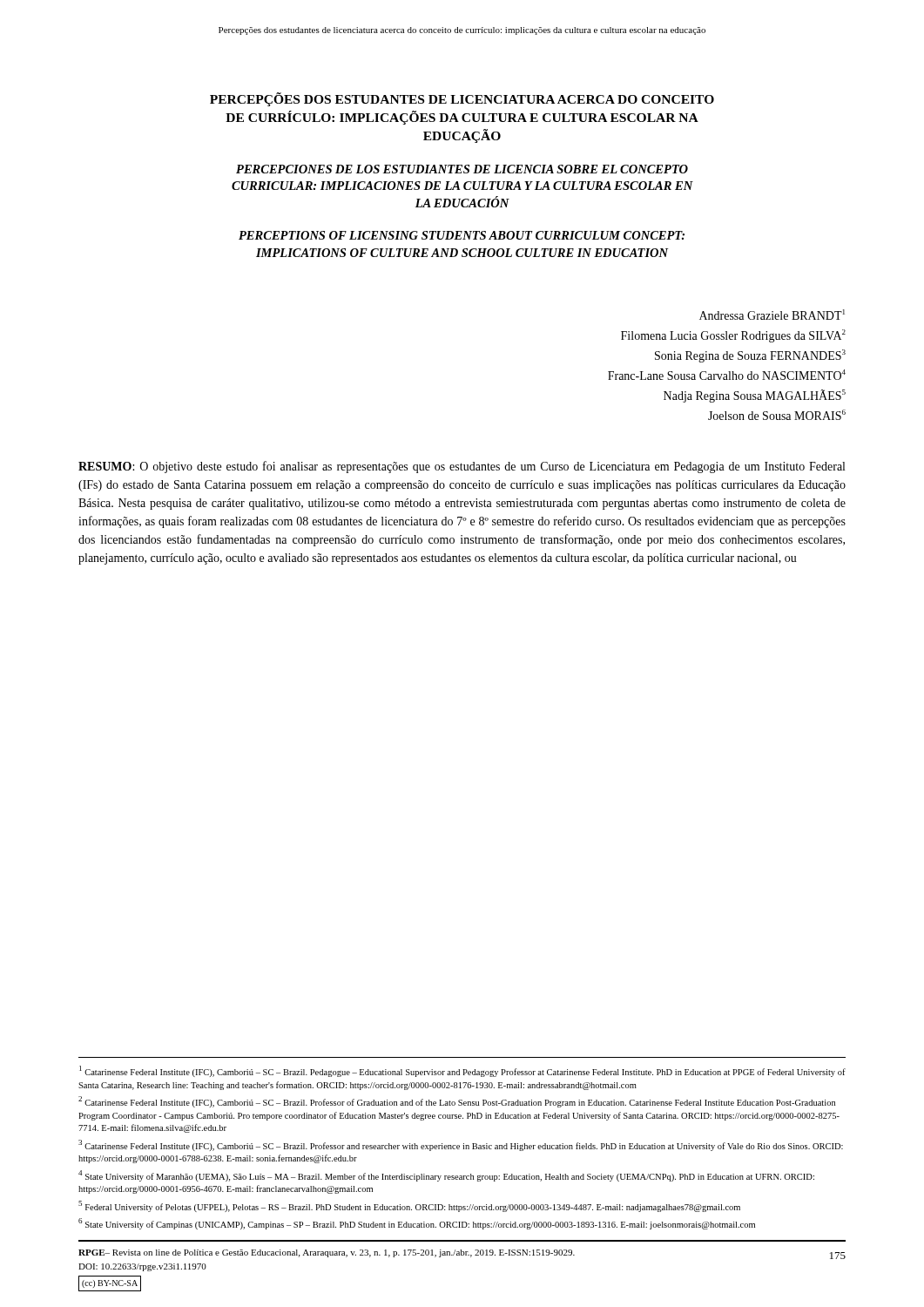Click on the text starting "5 Federal University of Pelotas (UFPEL), Pelotas –"

462,1206
